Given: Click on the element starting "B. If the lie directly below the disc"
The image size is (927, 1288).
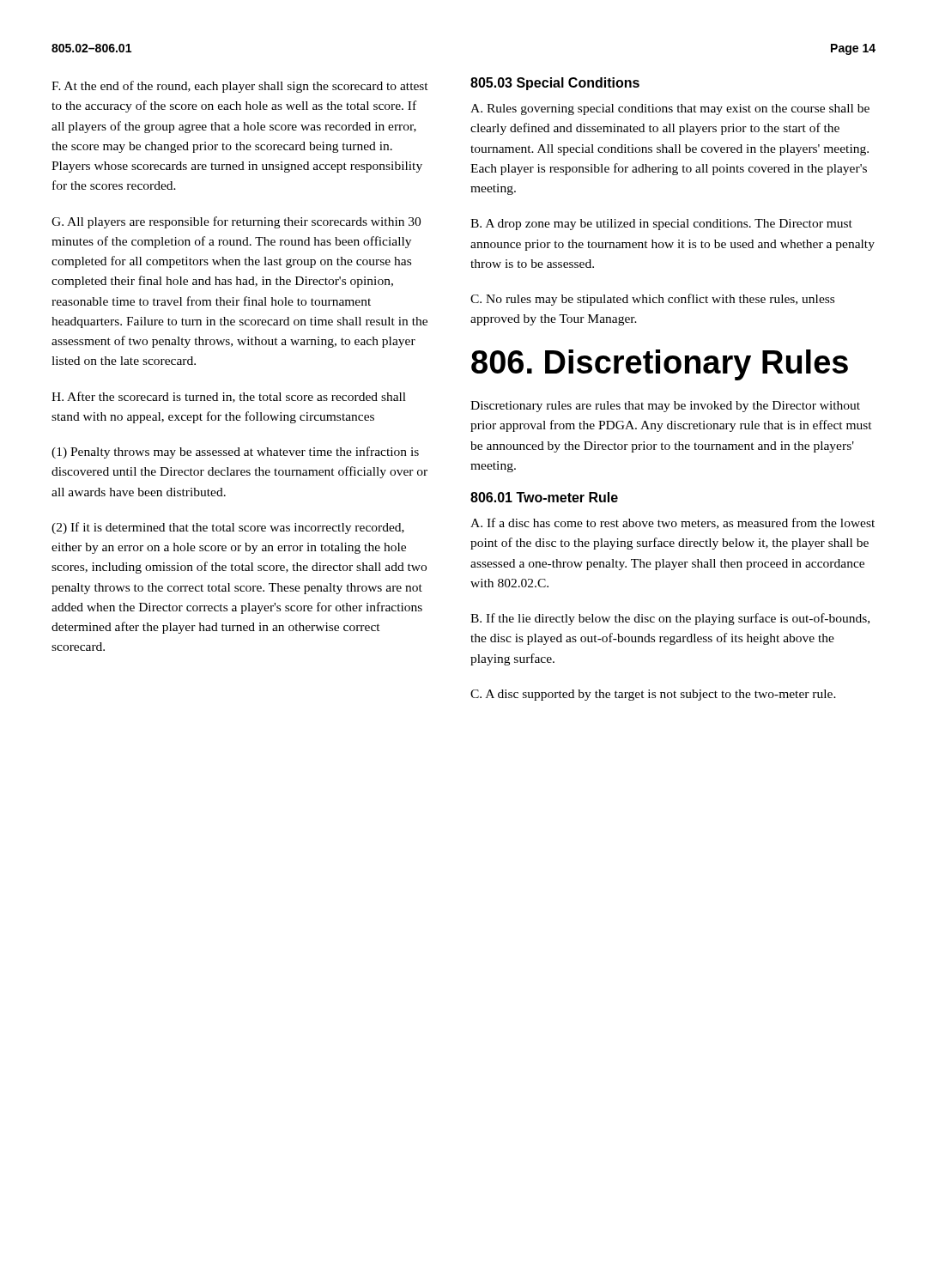Looking at the screenshot, I should click(670, 638).
